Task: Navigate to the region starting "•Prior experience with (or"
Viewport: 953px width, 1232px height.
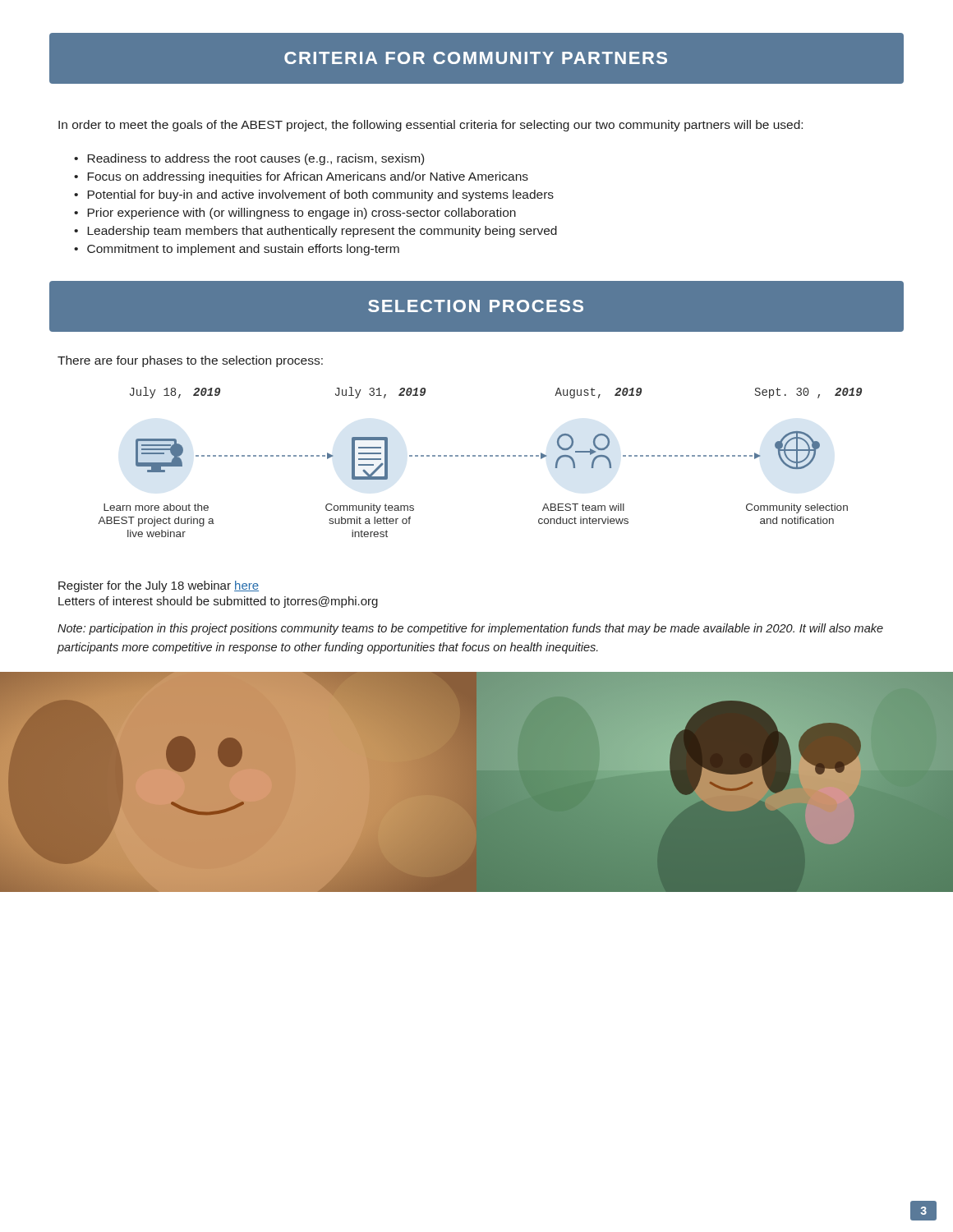Action: tap(295, 213)
